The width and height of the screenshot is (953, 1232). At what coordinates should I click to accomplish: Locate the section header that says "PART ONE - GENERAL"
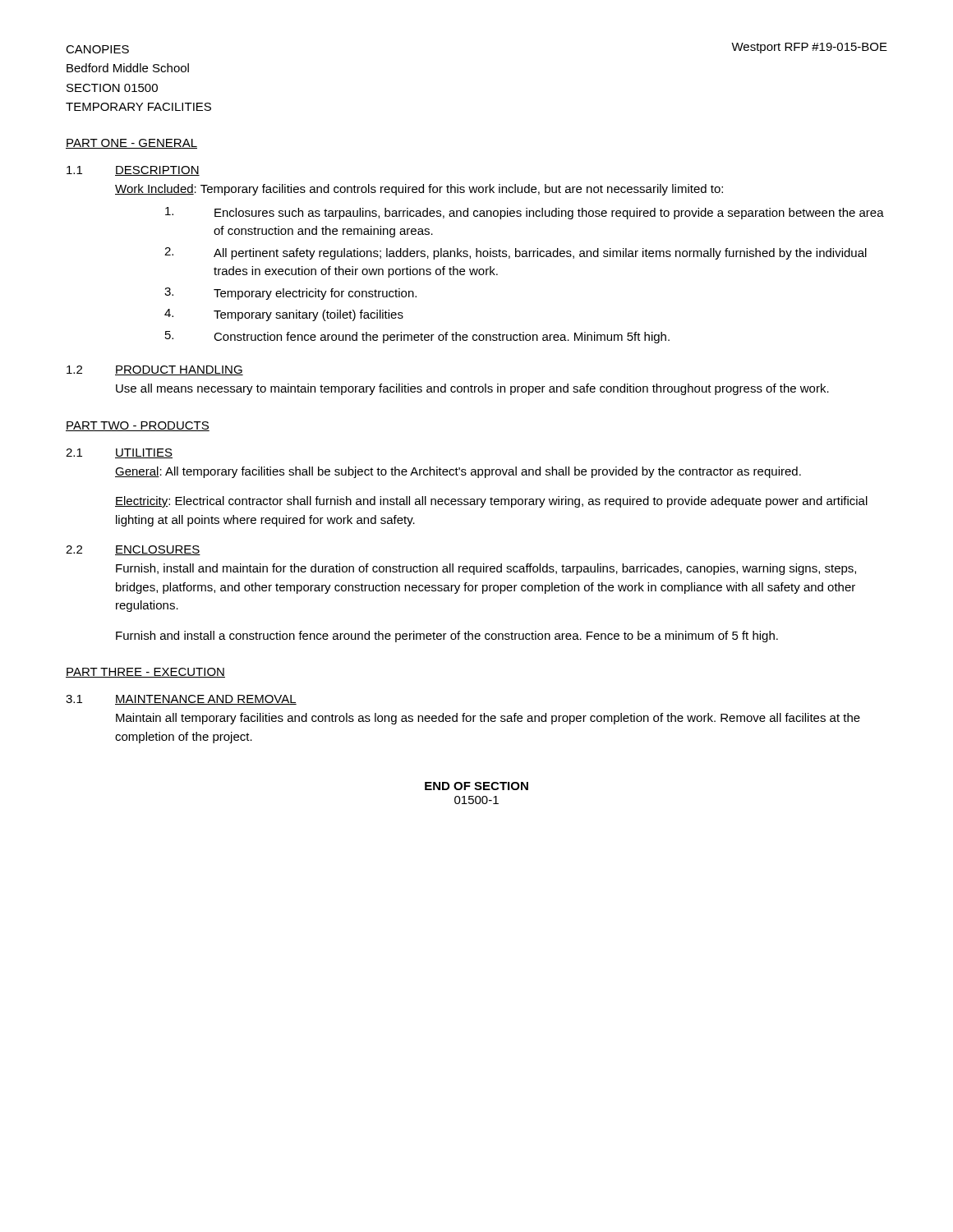(x=131, y=142)
